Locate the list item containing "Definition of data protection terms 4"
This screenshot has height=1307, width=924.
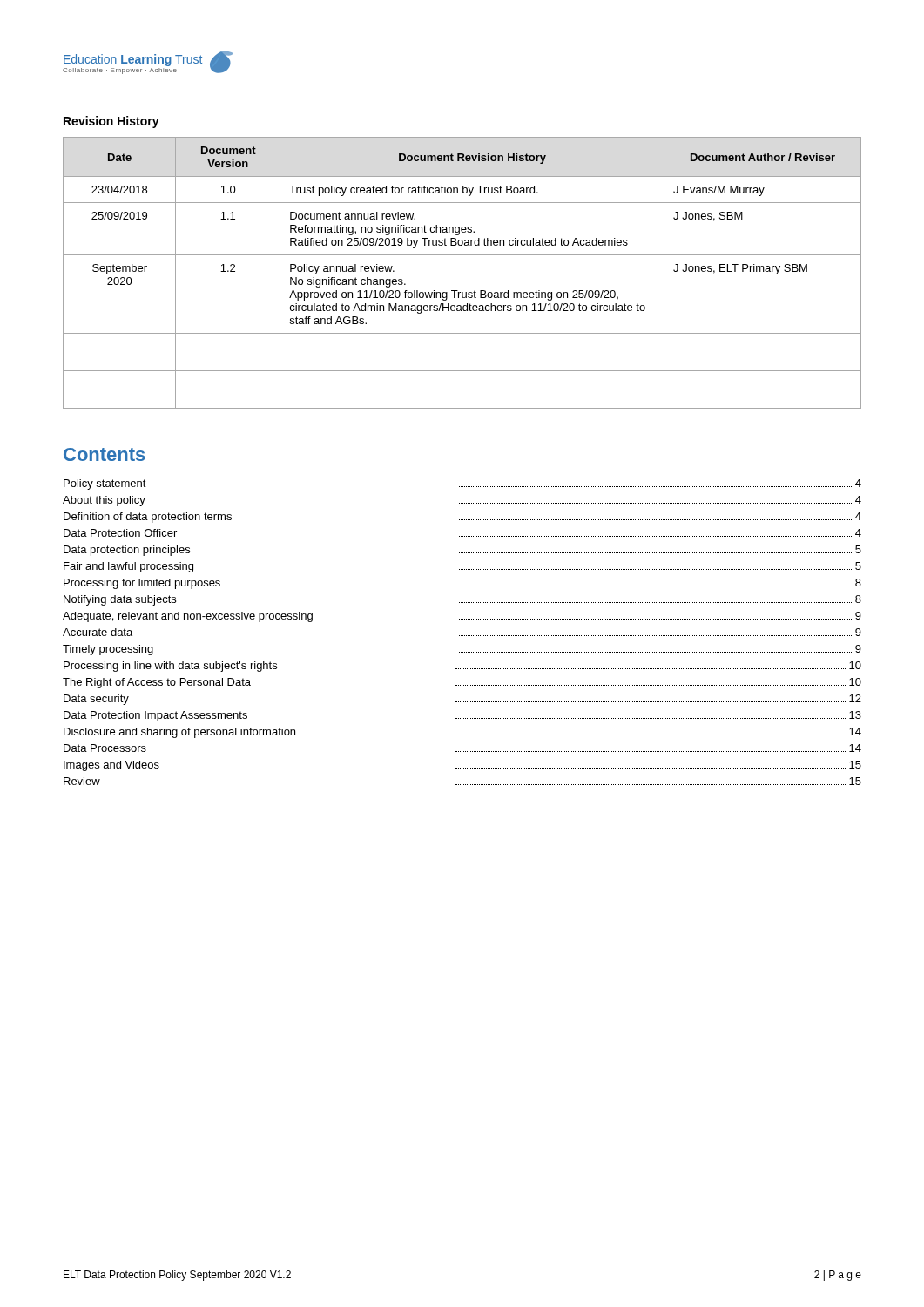462,516
